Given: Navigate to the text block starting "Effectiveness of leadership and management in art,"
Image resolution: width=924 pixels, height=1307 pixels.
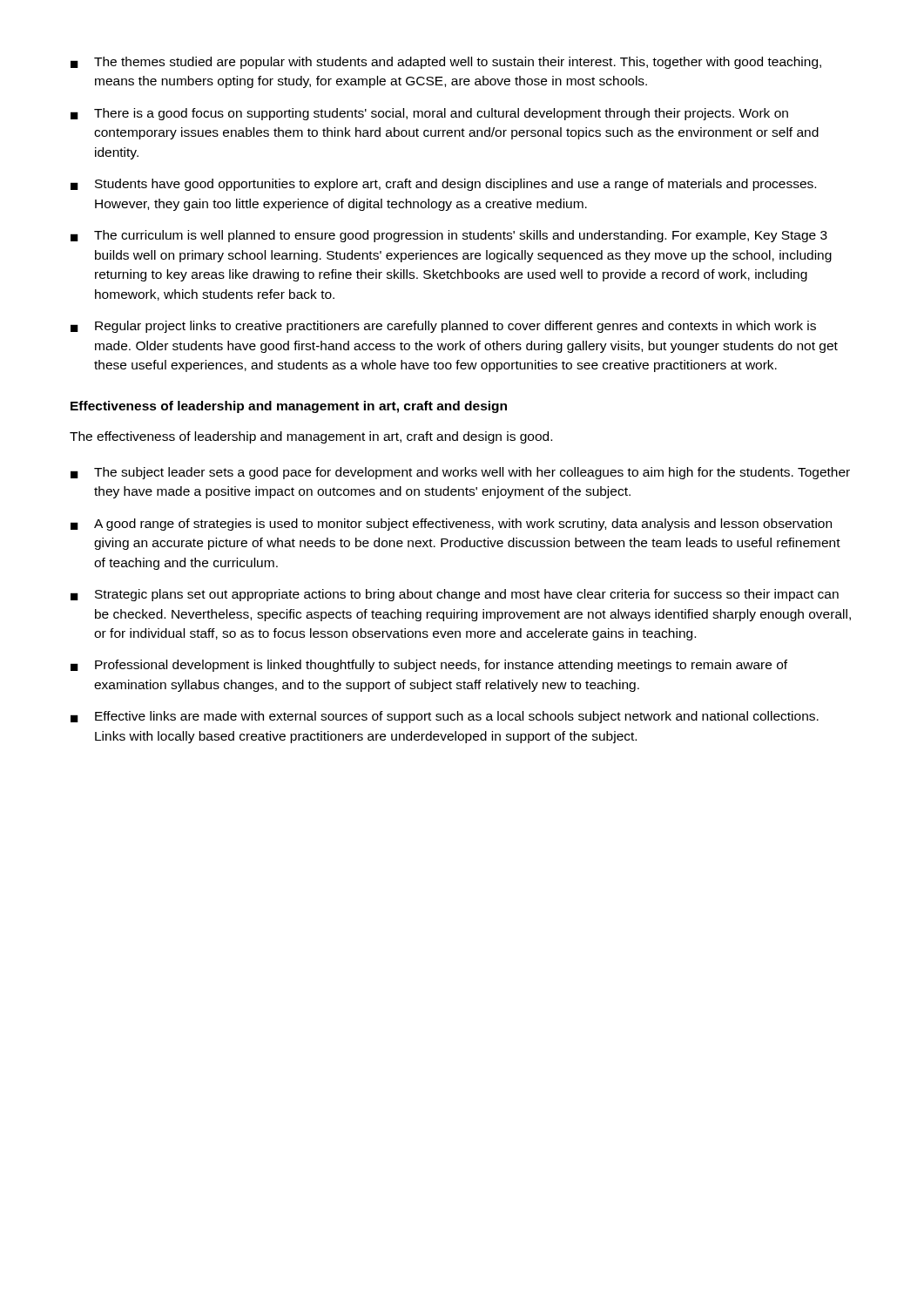Looking at the screenshot, I should [x=289, y=405].
